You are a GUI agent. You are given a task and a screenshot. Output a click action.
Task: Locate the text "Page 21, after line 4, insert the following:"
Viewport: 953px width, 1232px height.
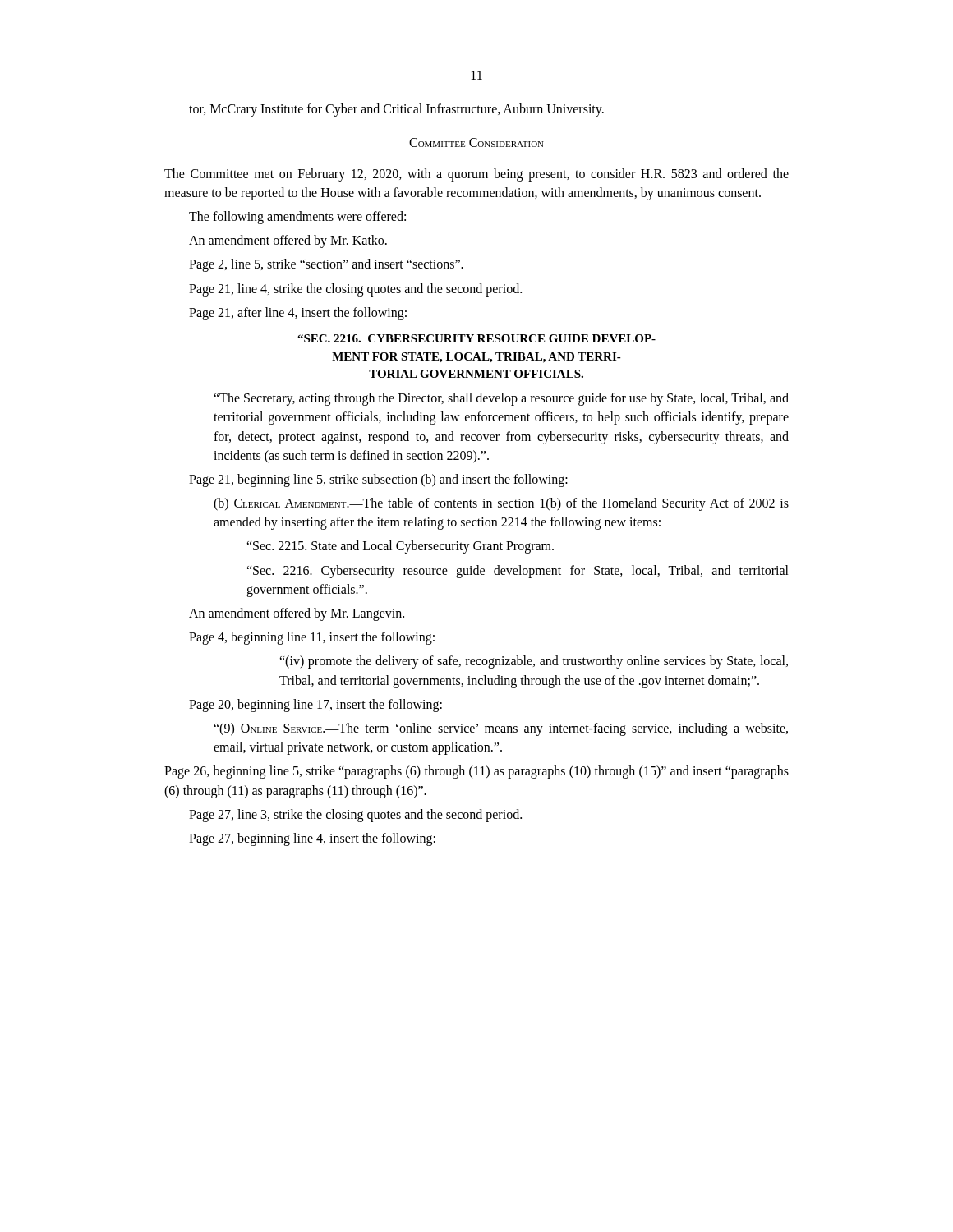coord(298,314)
